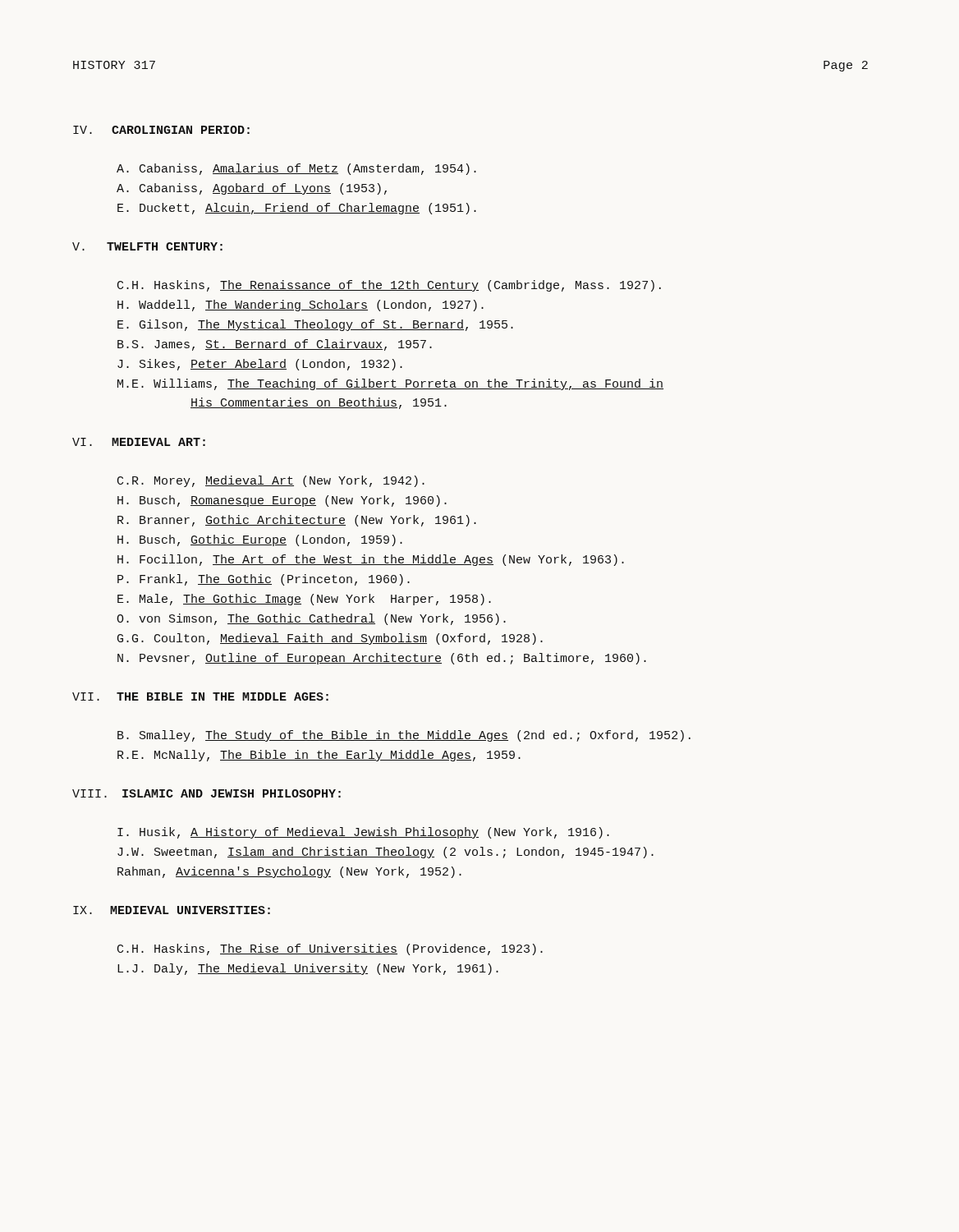Click on the text starting "G.G. Coulton, Medieval"
This screenshot has width=959, height=1232.
pos(331,639)
